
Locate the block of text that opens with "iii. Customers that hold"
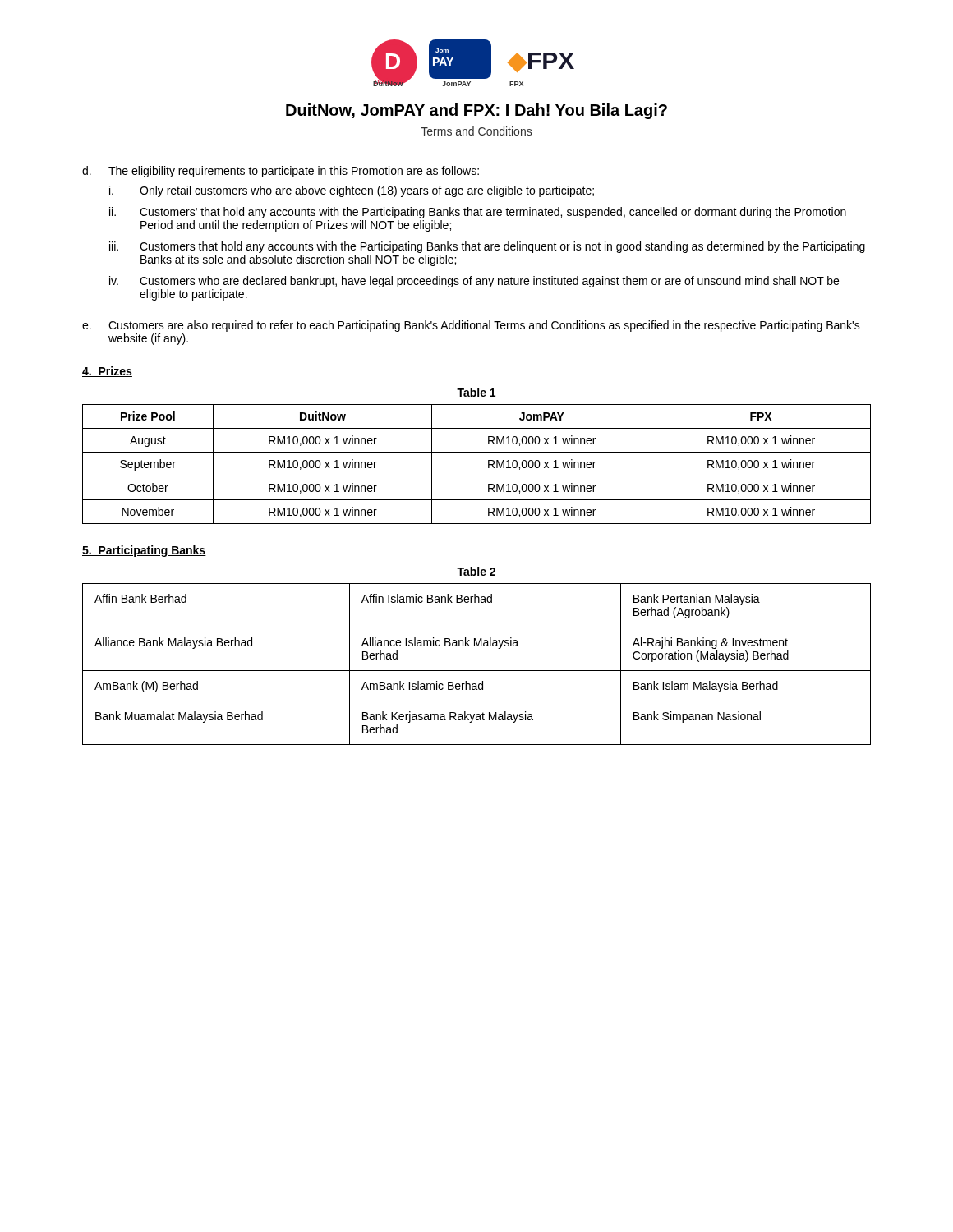(490, 253)
